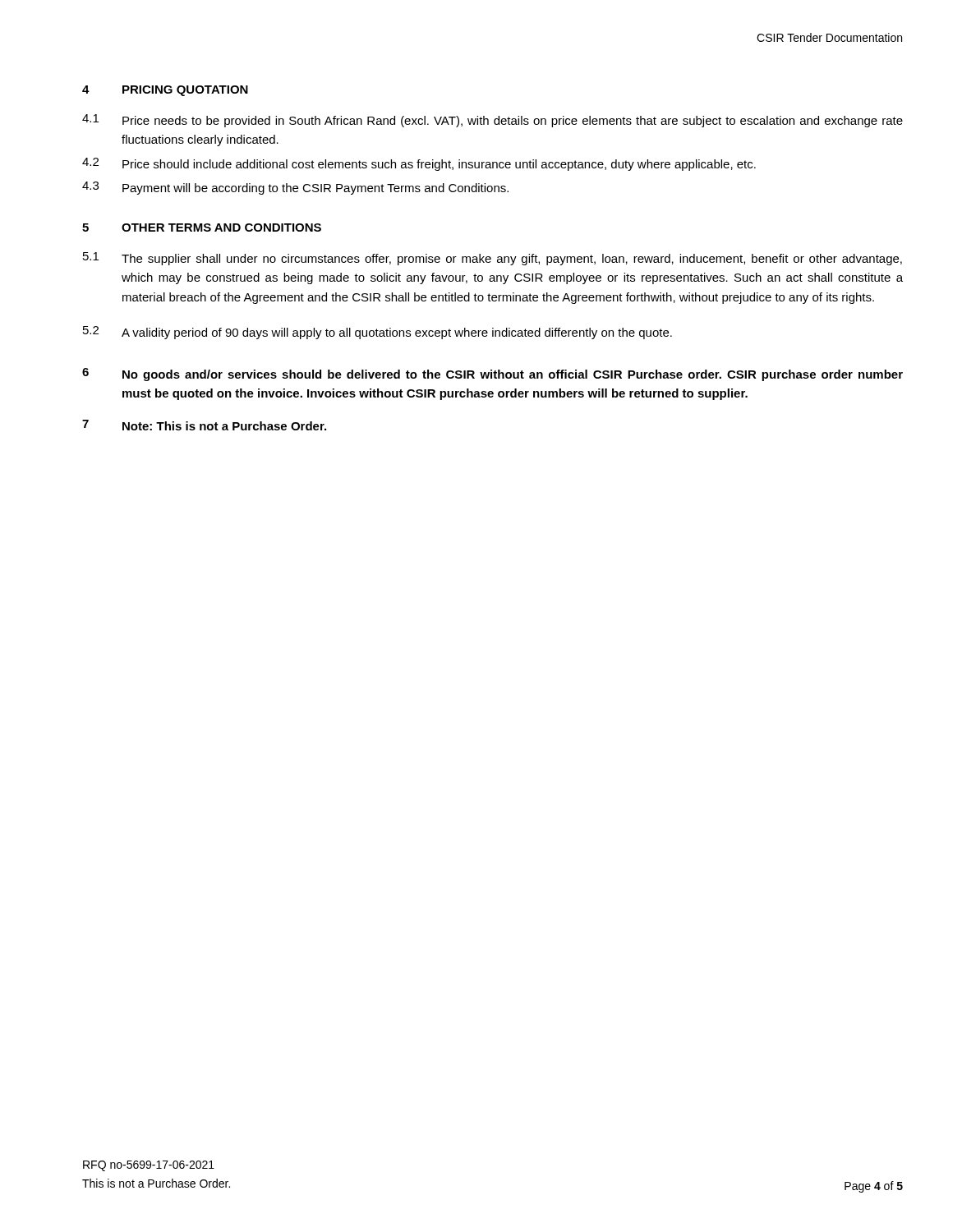The image size is (962, 1232).
Task: Locate the passage starting "4.3 Payment will be according to the"
Action: pyautogui.click(x=492, y=188)
